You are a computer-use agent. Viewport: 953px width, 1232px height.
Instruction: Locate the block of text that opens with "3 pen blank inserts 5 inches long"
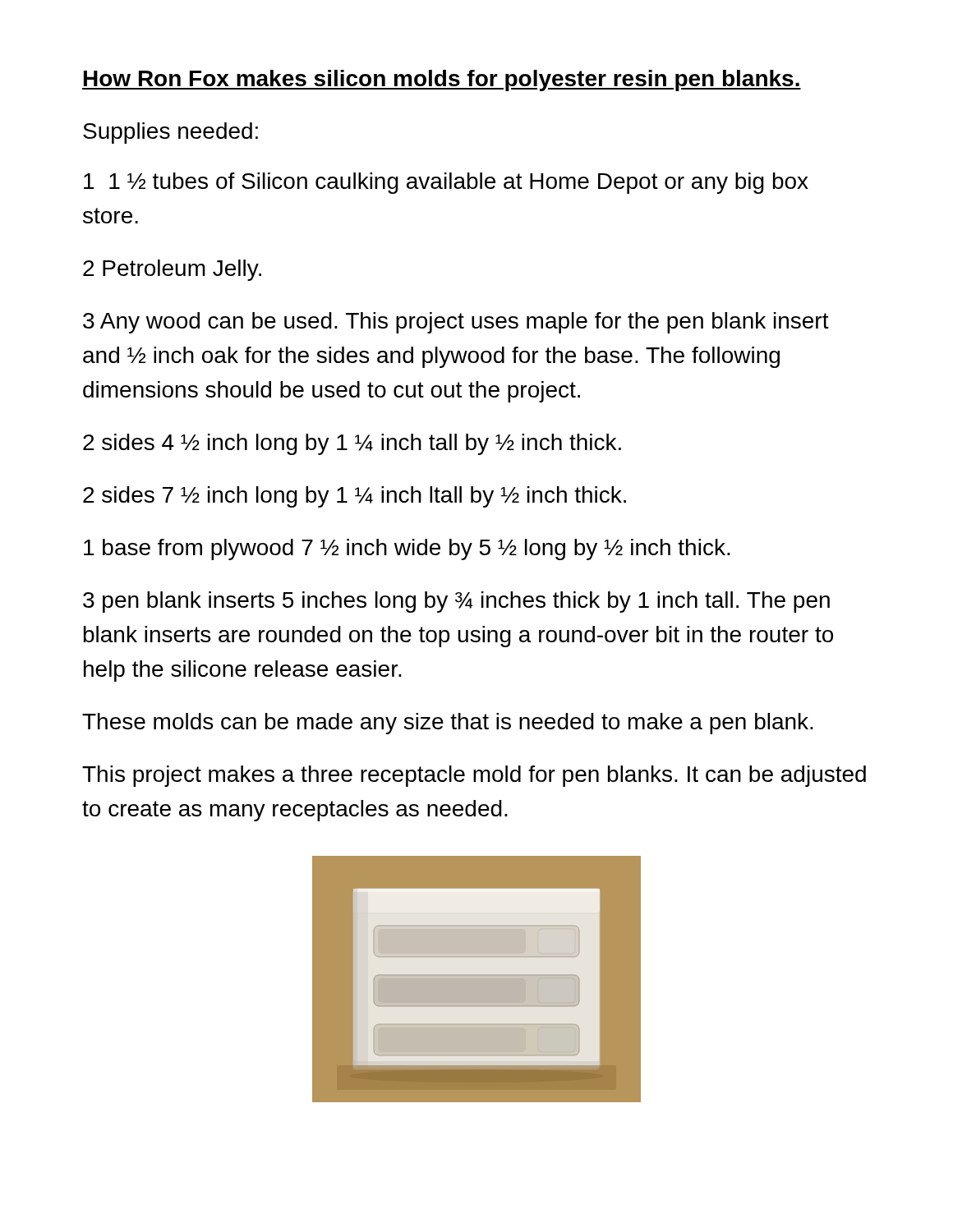pos(458,634)
